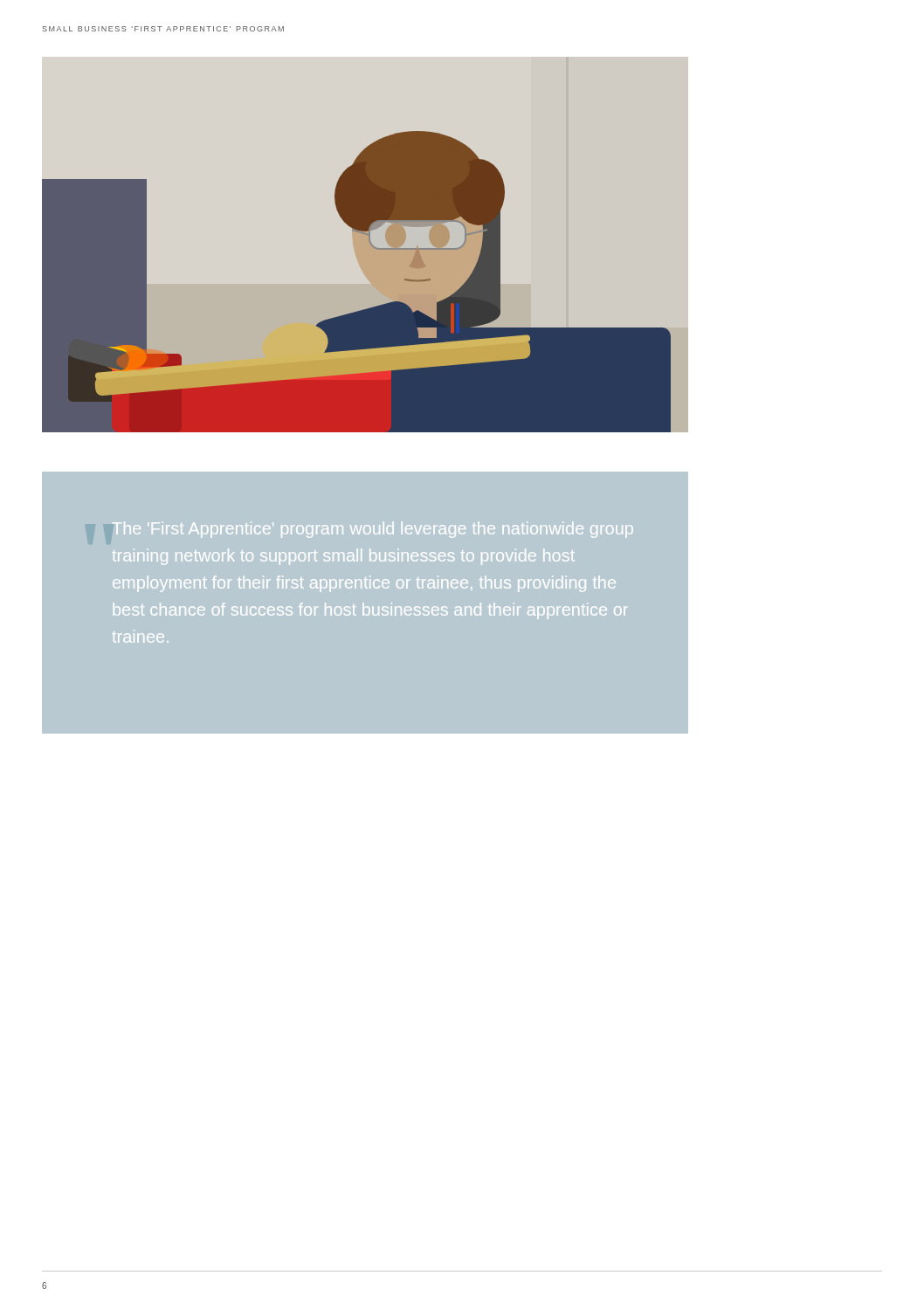Select the text block that reads "" The 'First Apprentice' program"
924x1310 pixels.
(x=358, y=577)
